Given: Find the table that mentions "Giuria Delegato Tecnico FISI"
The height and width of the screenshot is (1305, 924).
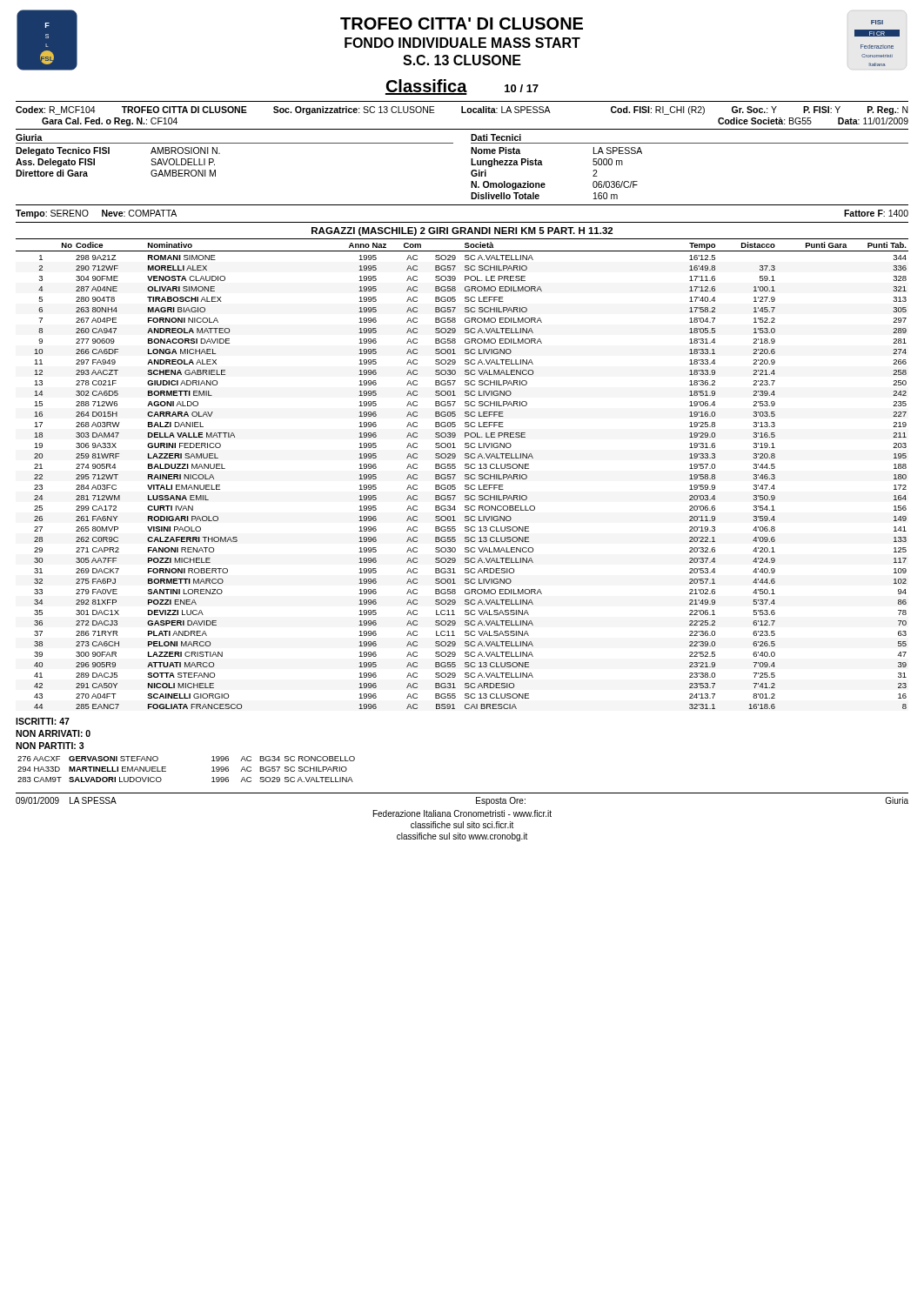Looking at the screenshot, I should pos(234,167).
